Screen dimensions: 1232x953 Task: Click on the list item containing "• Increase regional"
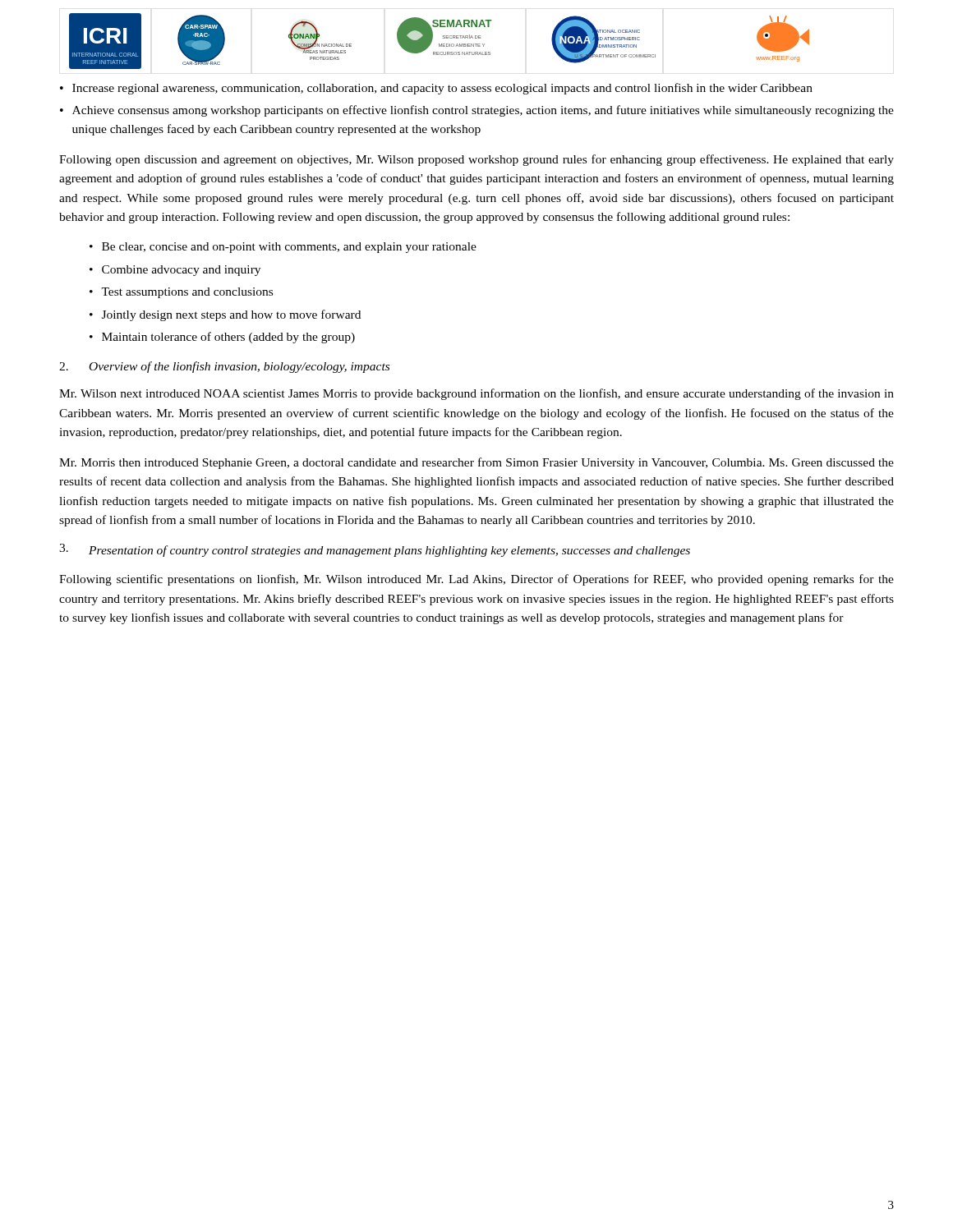click(x=436, y=88)
